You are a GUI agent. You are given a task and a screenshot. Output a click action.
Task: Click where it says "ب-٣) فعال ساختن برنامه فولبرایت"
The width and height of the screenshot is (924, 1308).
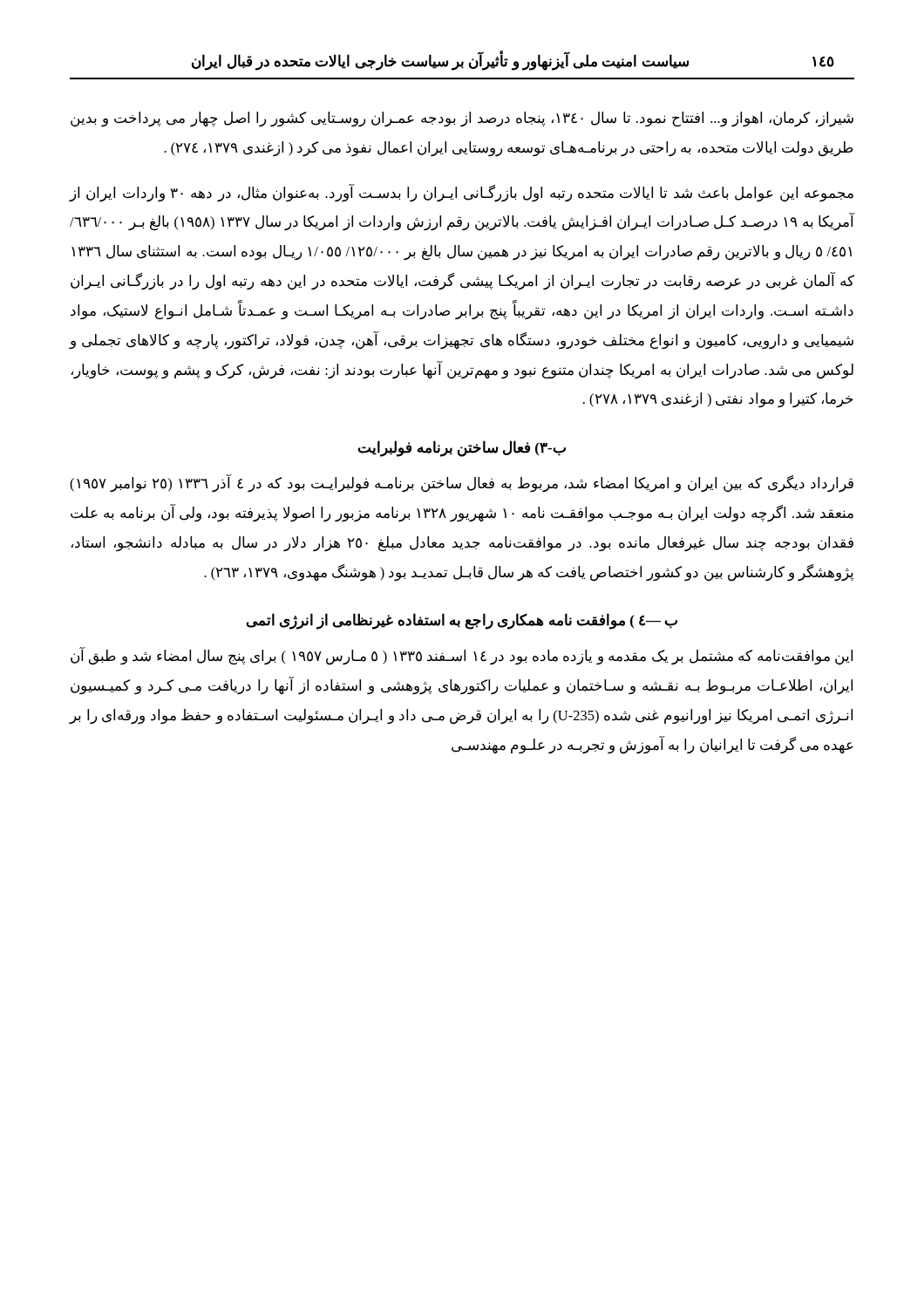click(x=462, y=448)
